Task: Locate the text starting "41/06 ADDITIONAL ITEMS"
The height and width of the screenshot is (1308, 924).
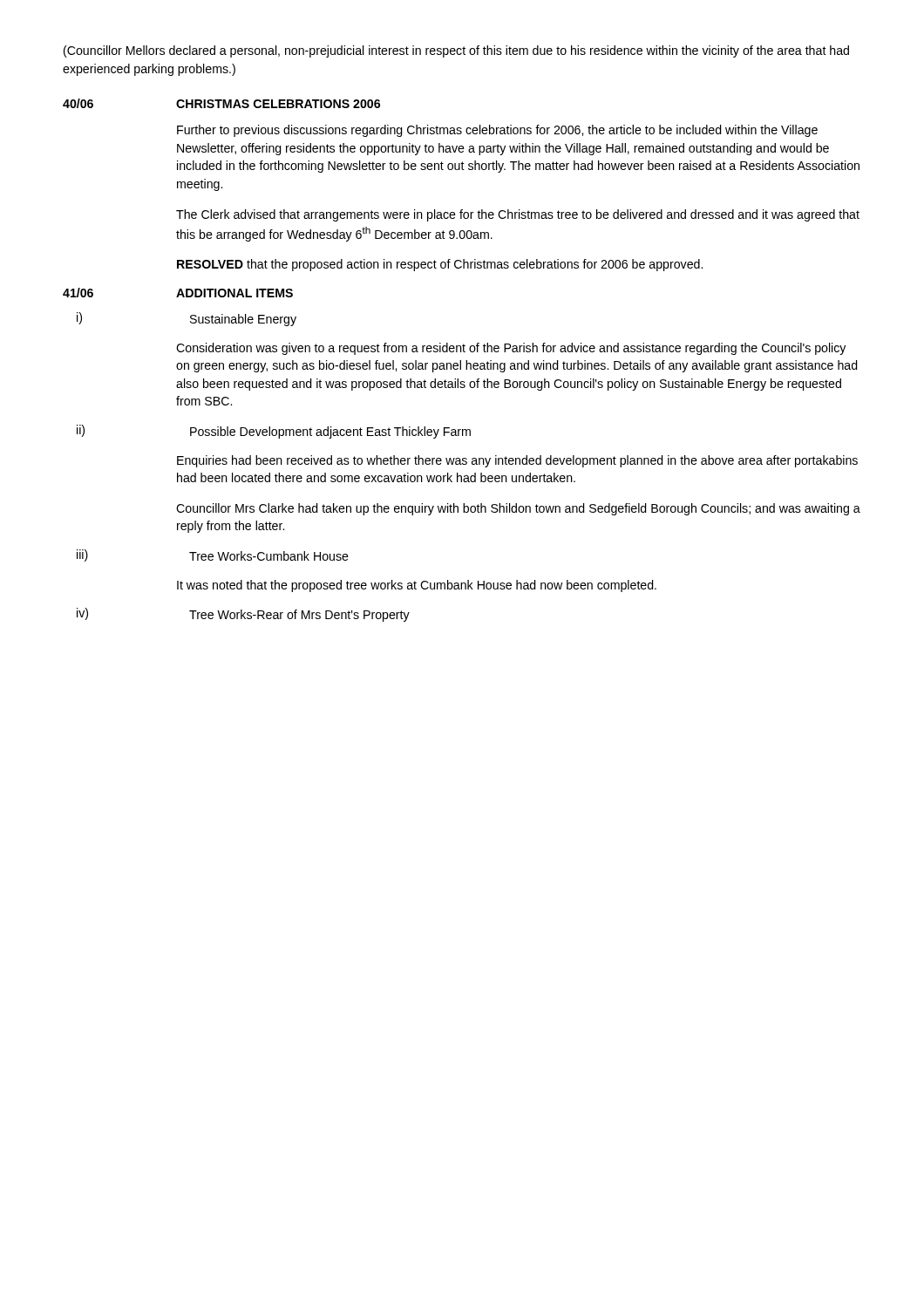Action: point(178,293)
